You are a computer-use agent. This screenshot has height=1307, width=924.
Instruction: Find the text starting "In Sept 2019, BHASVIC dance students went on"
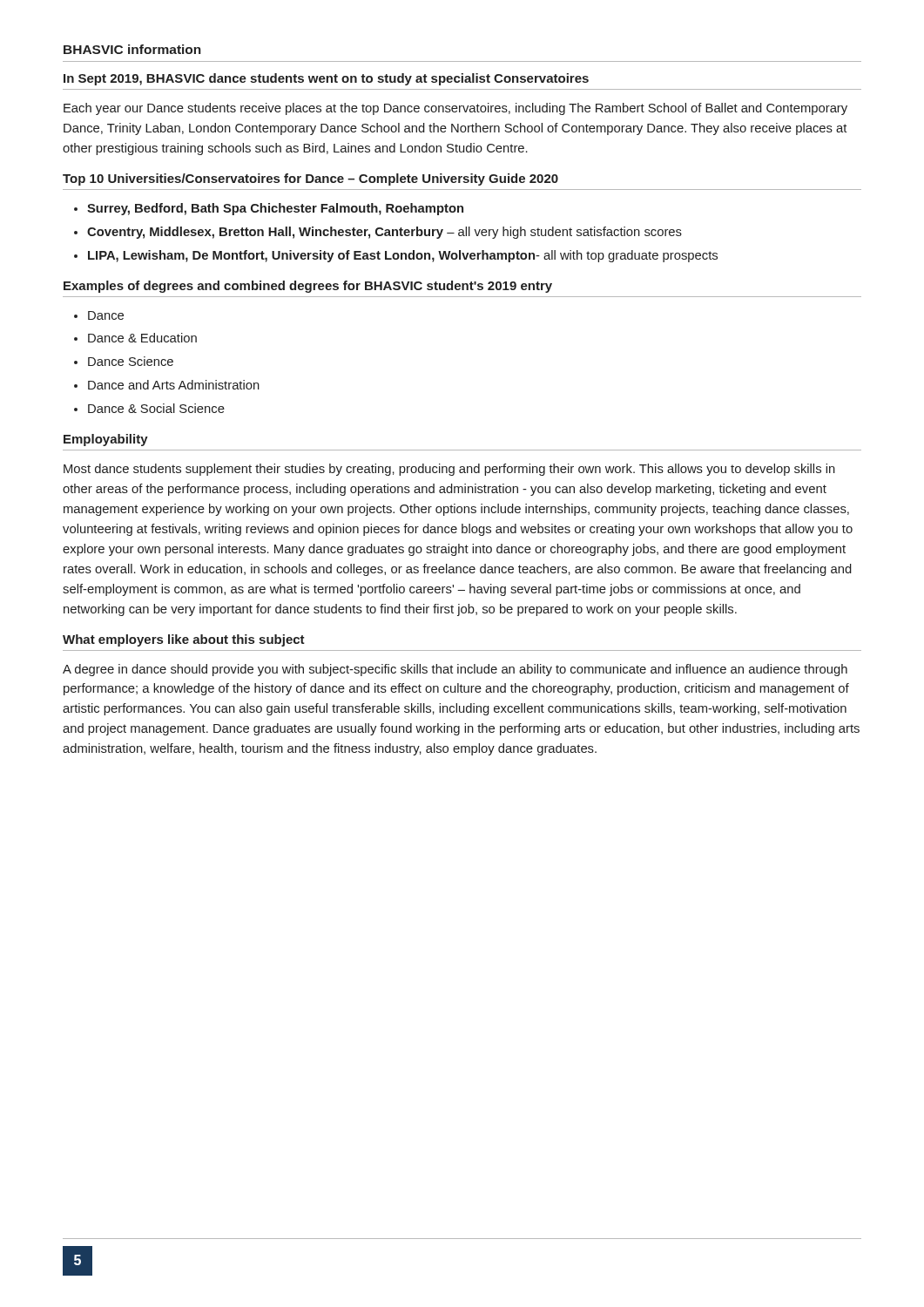tap(462, 80)
